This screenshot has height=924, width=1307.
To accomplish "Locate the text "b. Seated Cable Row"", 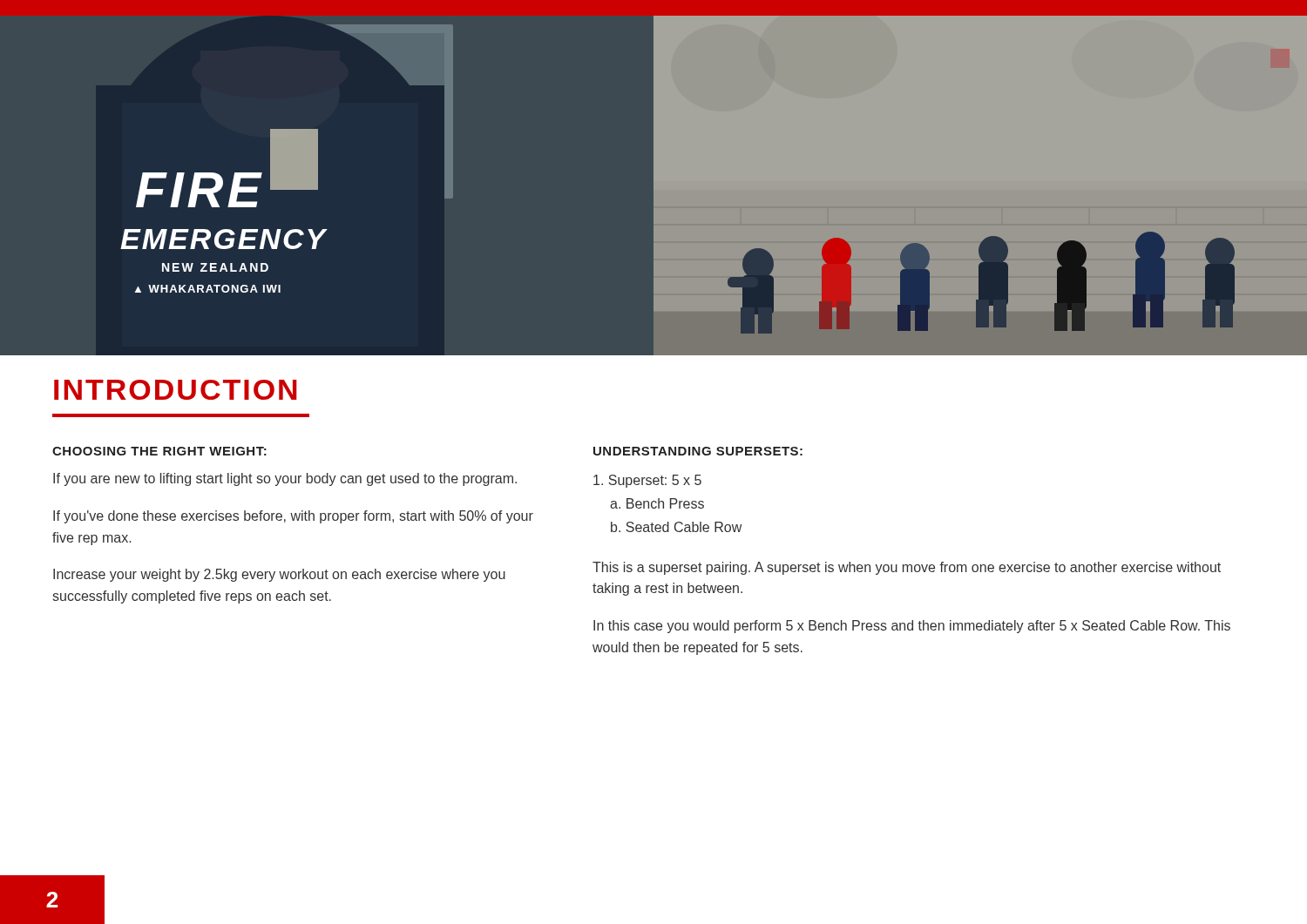I will tap(676, 528).
